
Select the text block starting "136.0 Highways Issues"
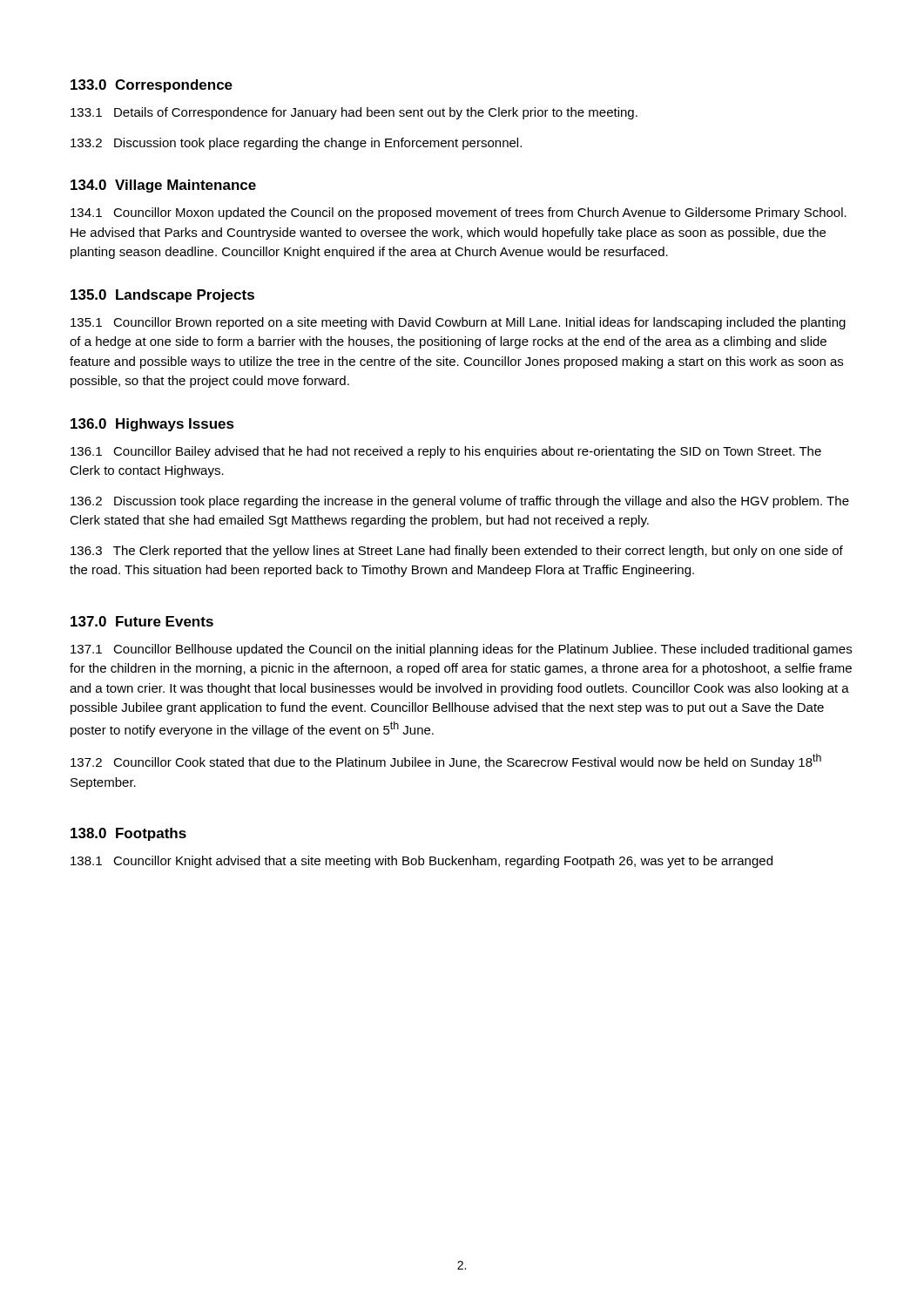pos(152,423)
